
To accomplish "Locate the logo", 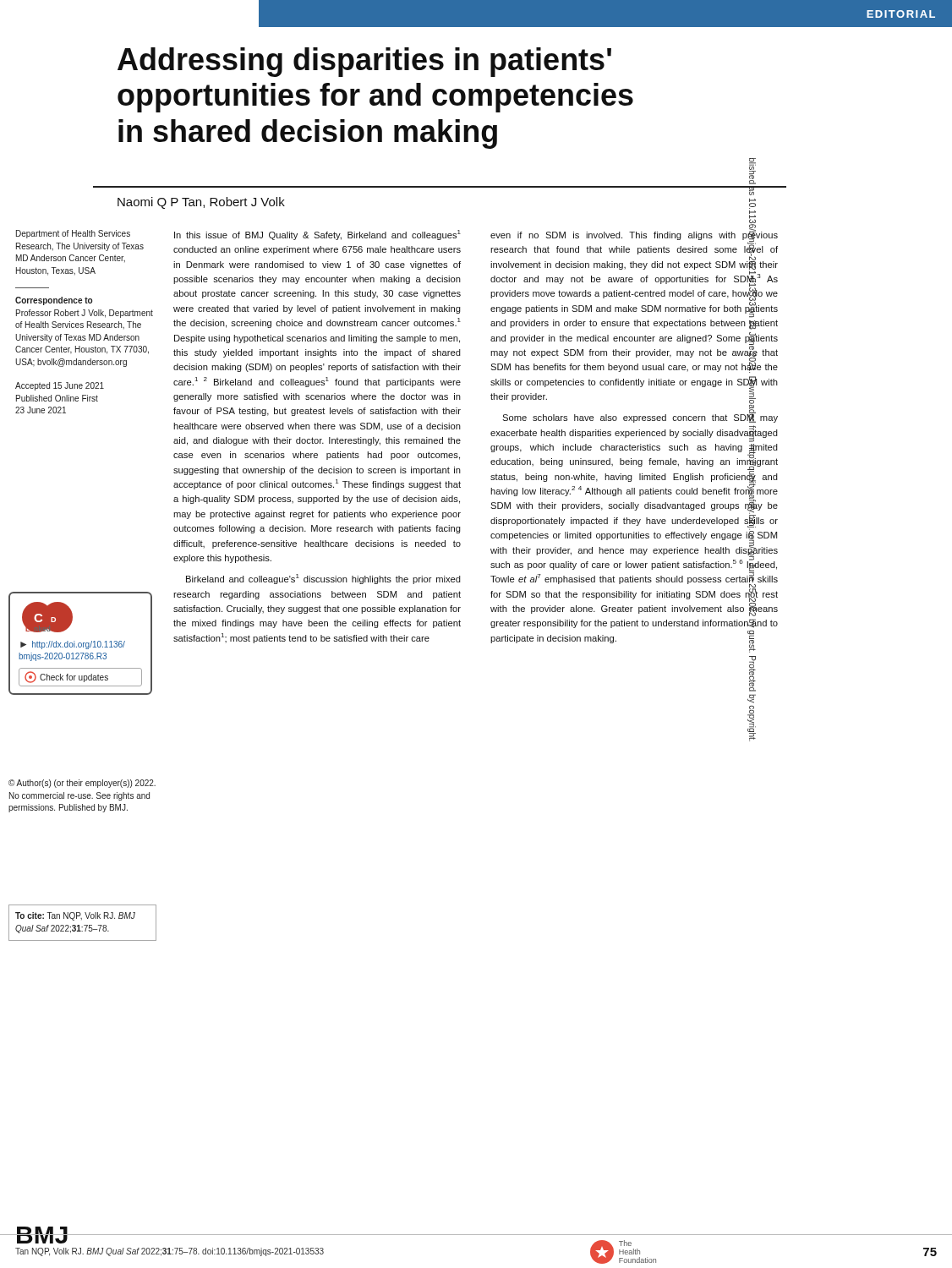I will pos(80,643).
